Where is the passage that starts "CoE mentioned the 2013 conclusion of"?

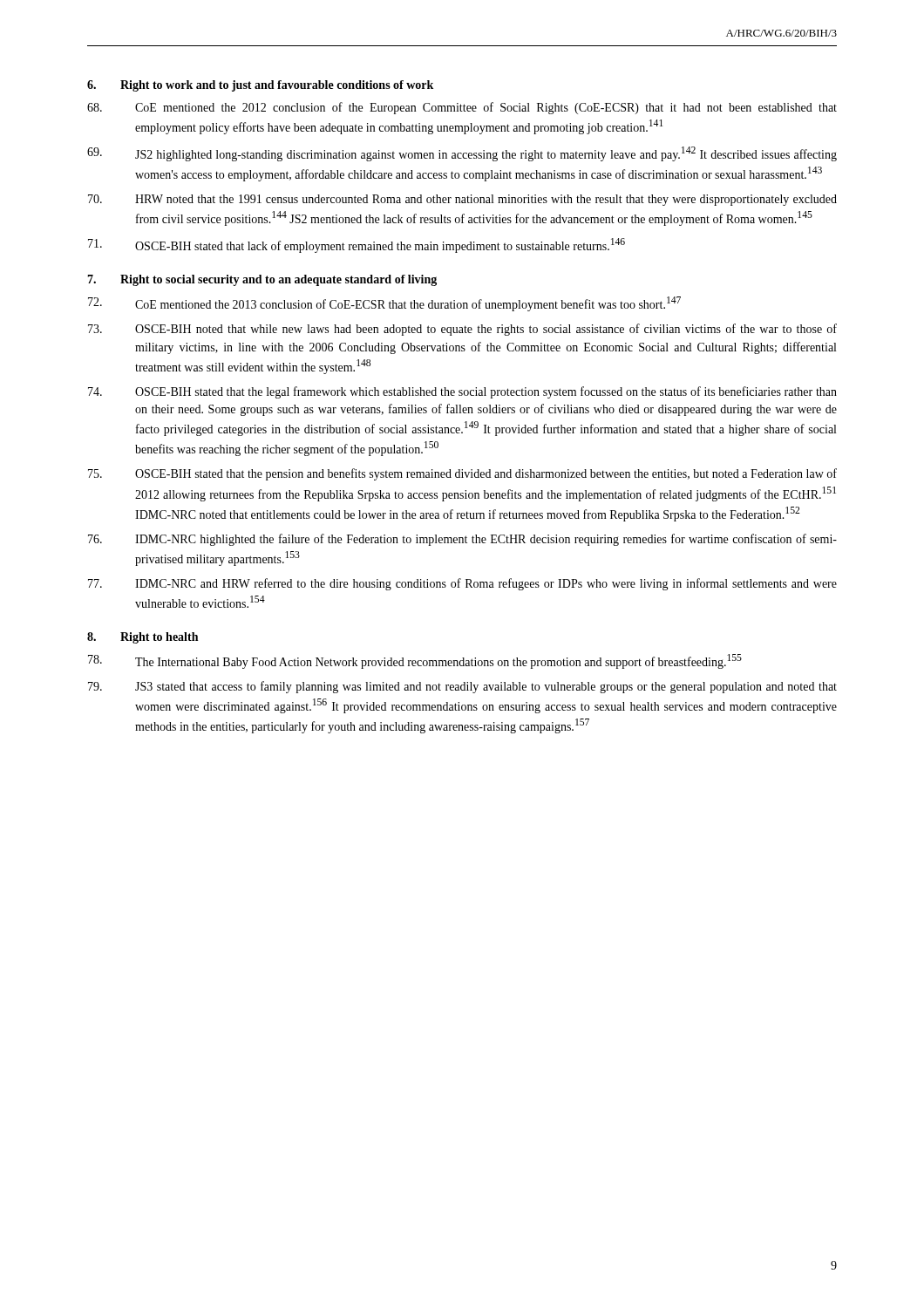462,304
